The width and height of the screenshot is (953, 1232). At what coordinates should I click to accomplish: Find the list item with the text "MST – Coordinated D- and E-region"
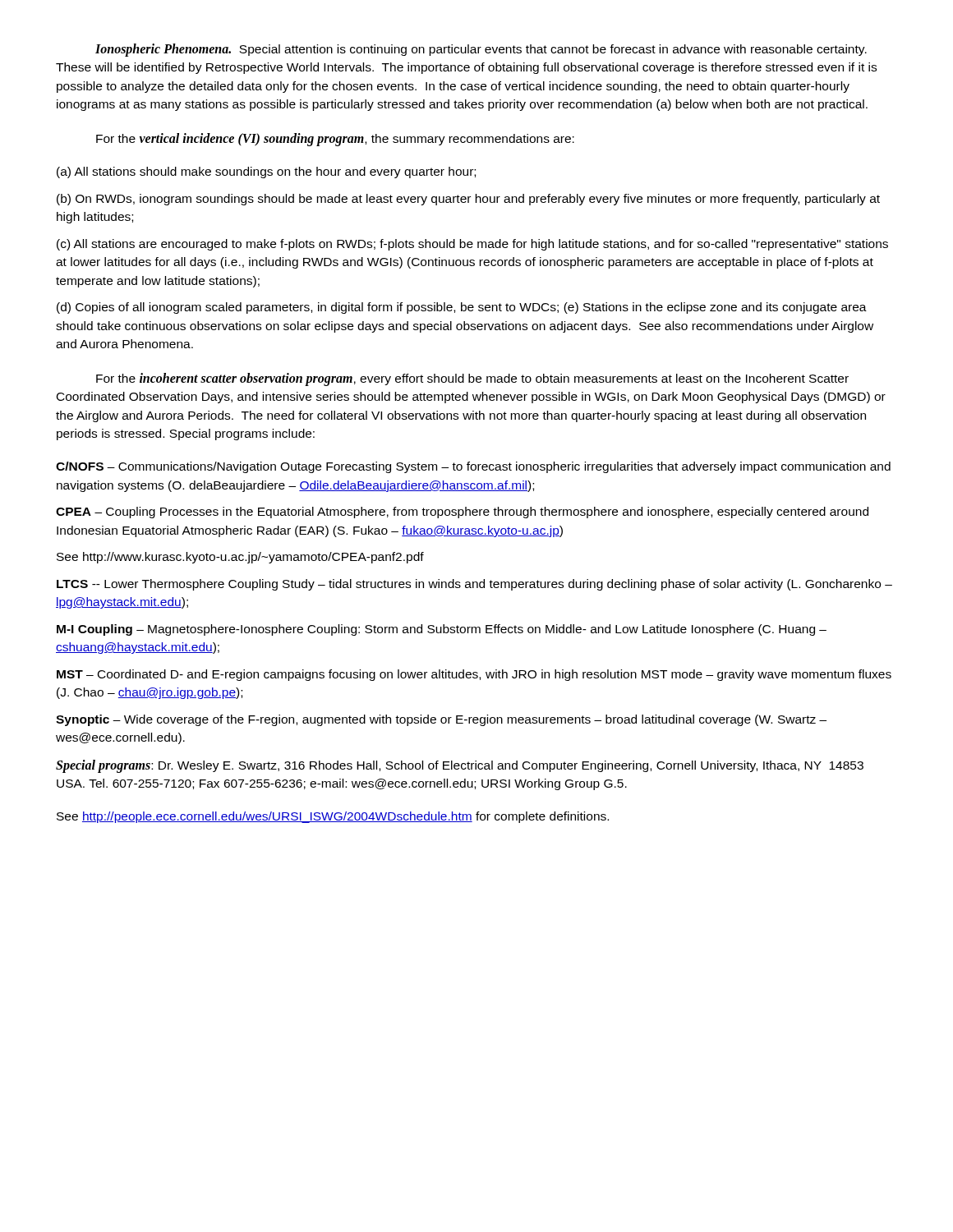tap(474, 683)
